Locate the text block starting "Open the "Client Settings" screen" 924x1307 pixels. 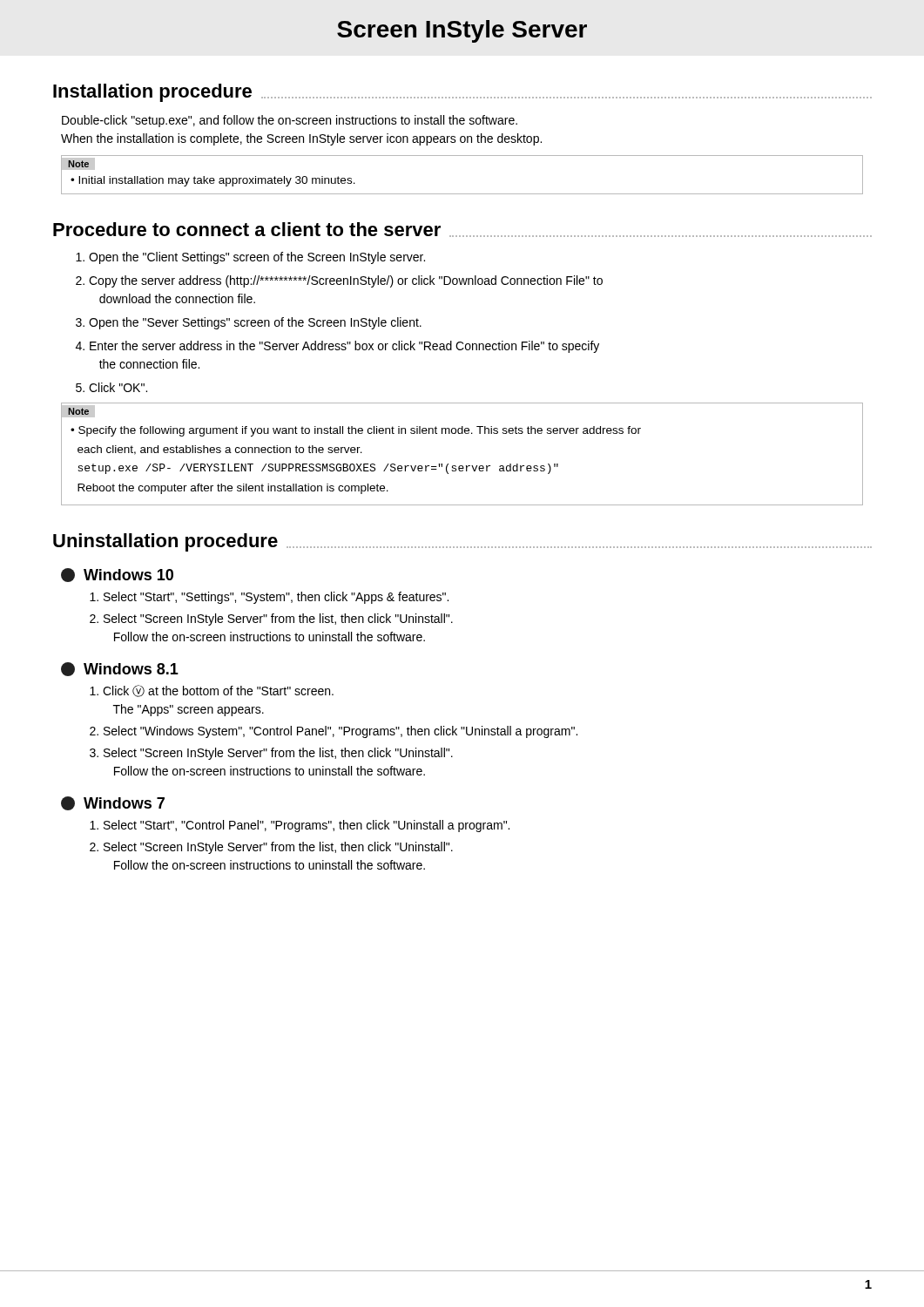[x=250, y=258]
